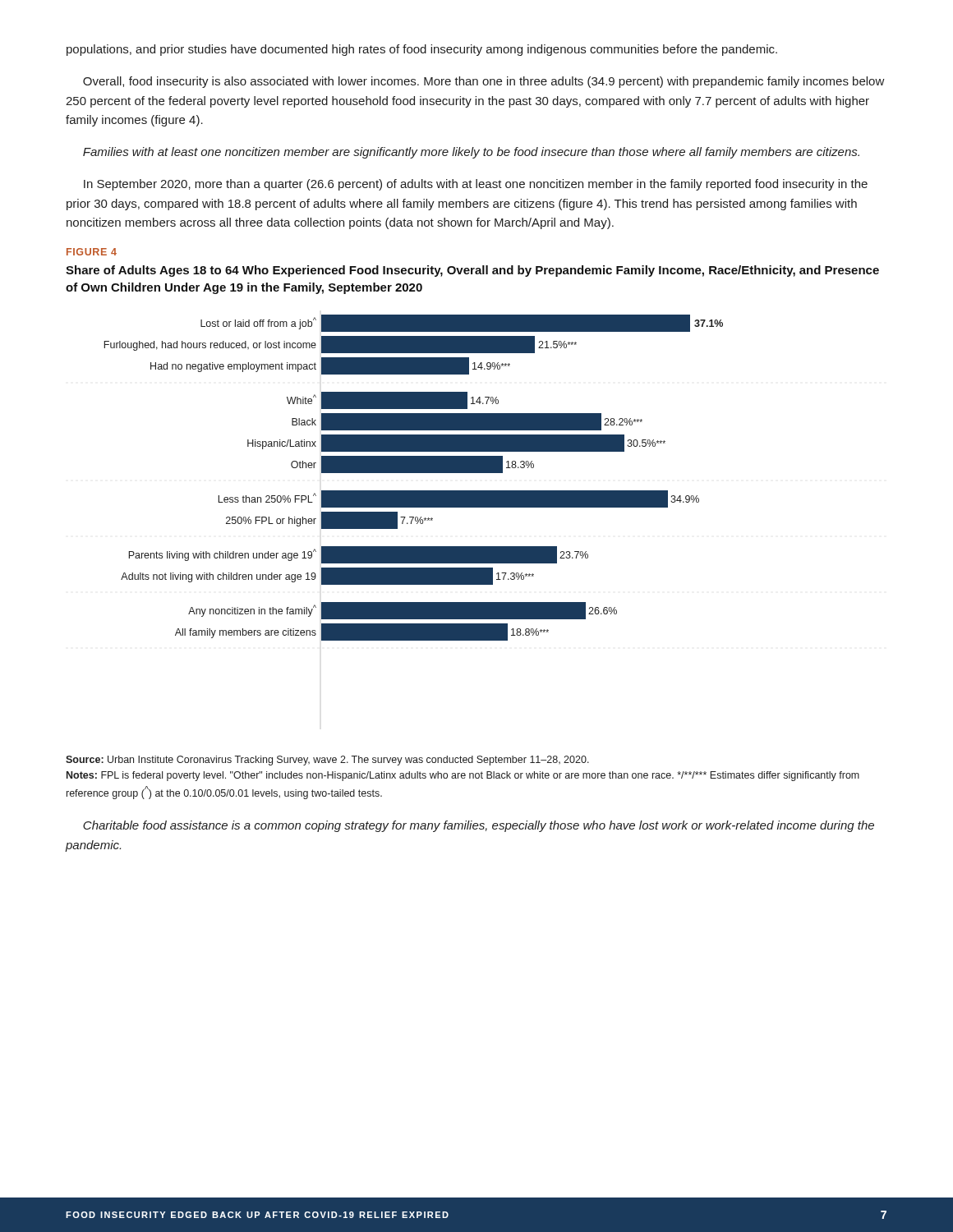Click on the caption that says "Source: Urban Institute"
This screenshot has width=953, height=1232.
coord(463,776)
